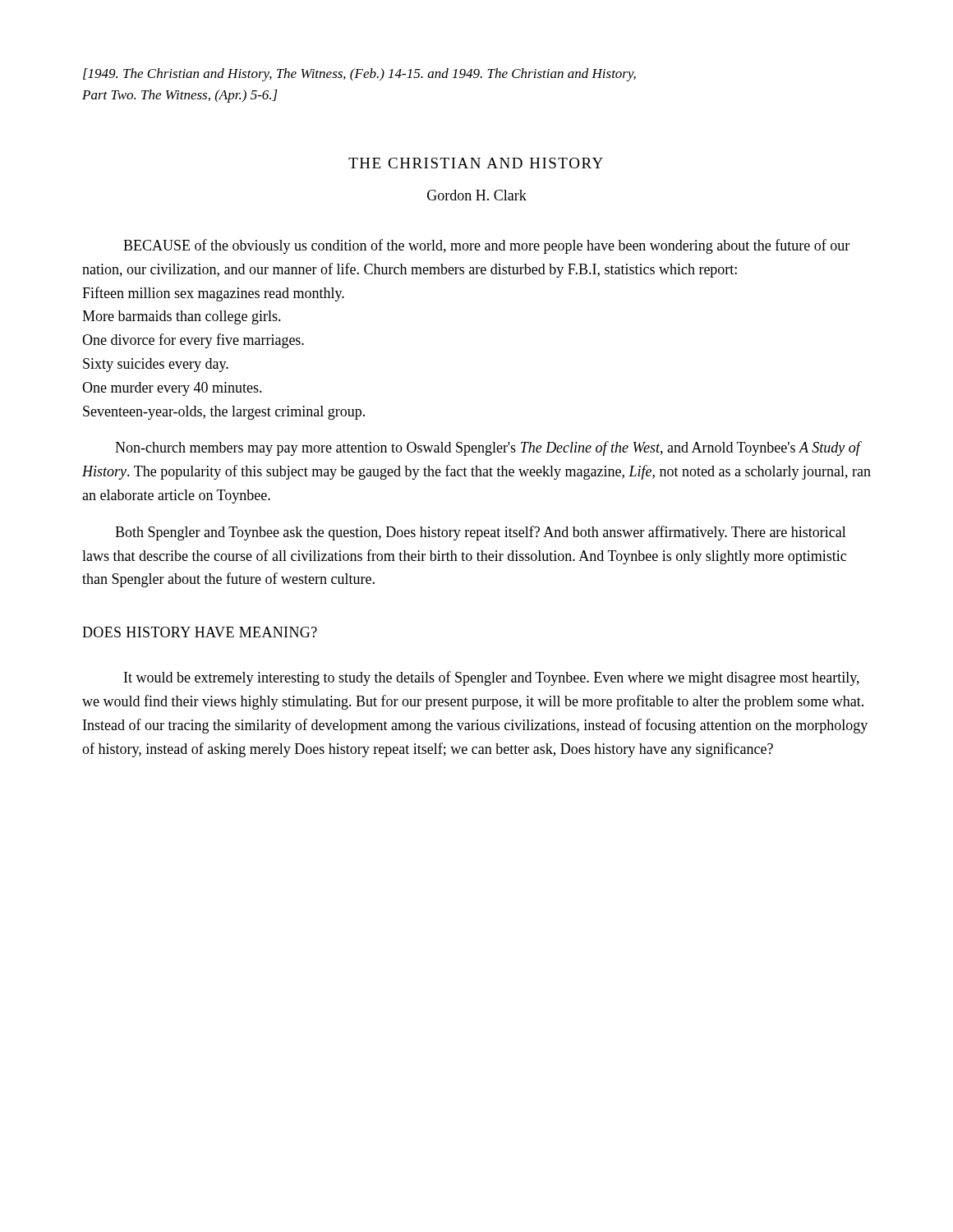
Task: Navigate to the region starting "More barmaids than college girls."
Action: coord(182,317)
